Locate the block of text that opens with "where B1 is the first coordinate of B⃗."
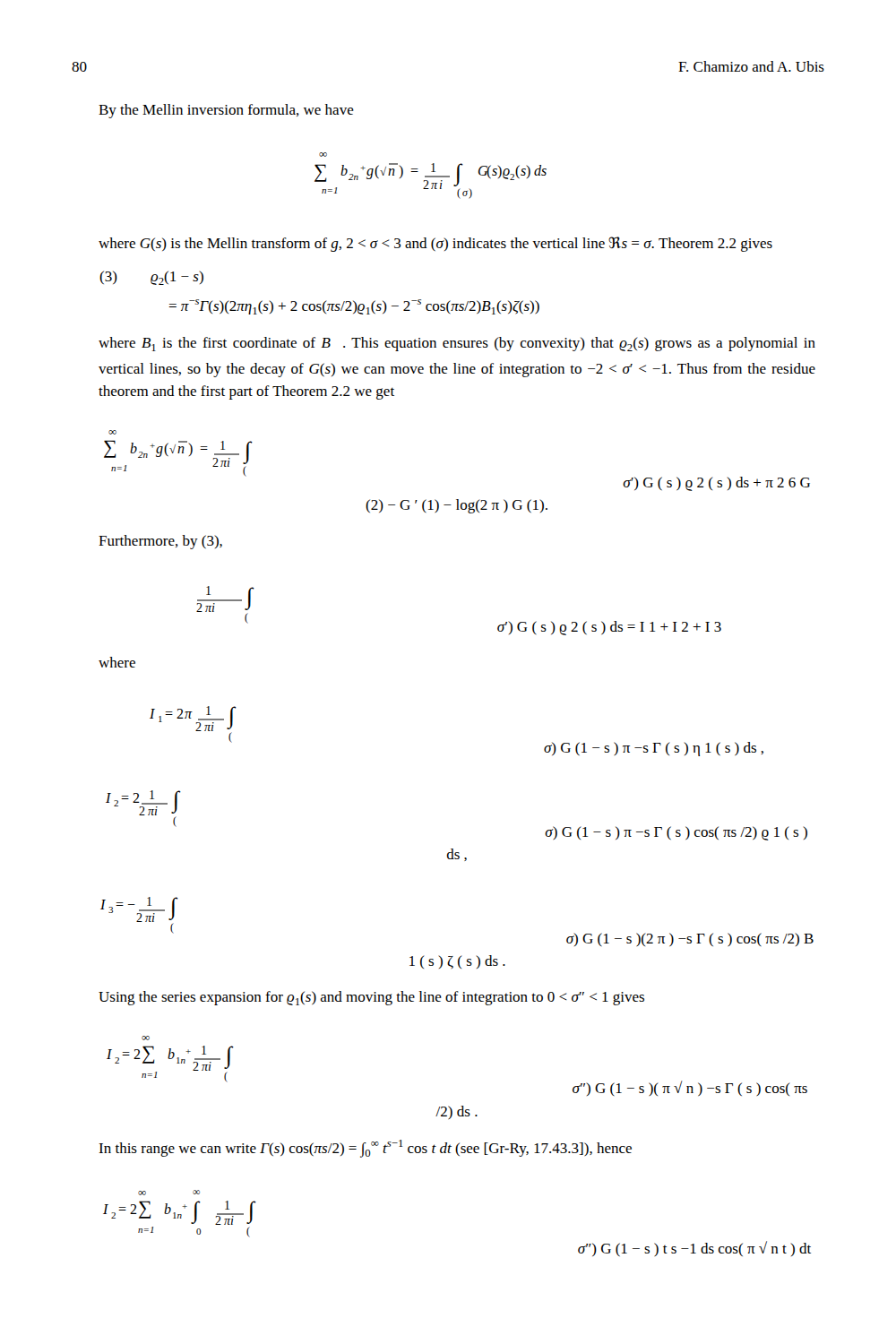Screen dimensions: 1344x896 [457, 367]
